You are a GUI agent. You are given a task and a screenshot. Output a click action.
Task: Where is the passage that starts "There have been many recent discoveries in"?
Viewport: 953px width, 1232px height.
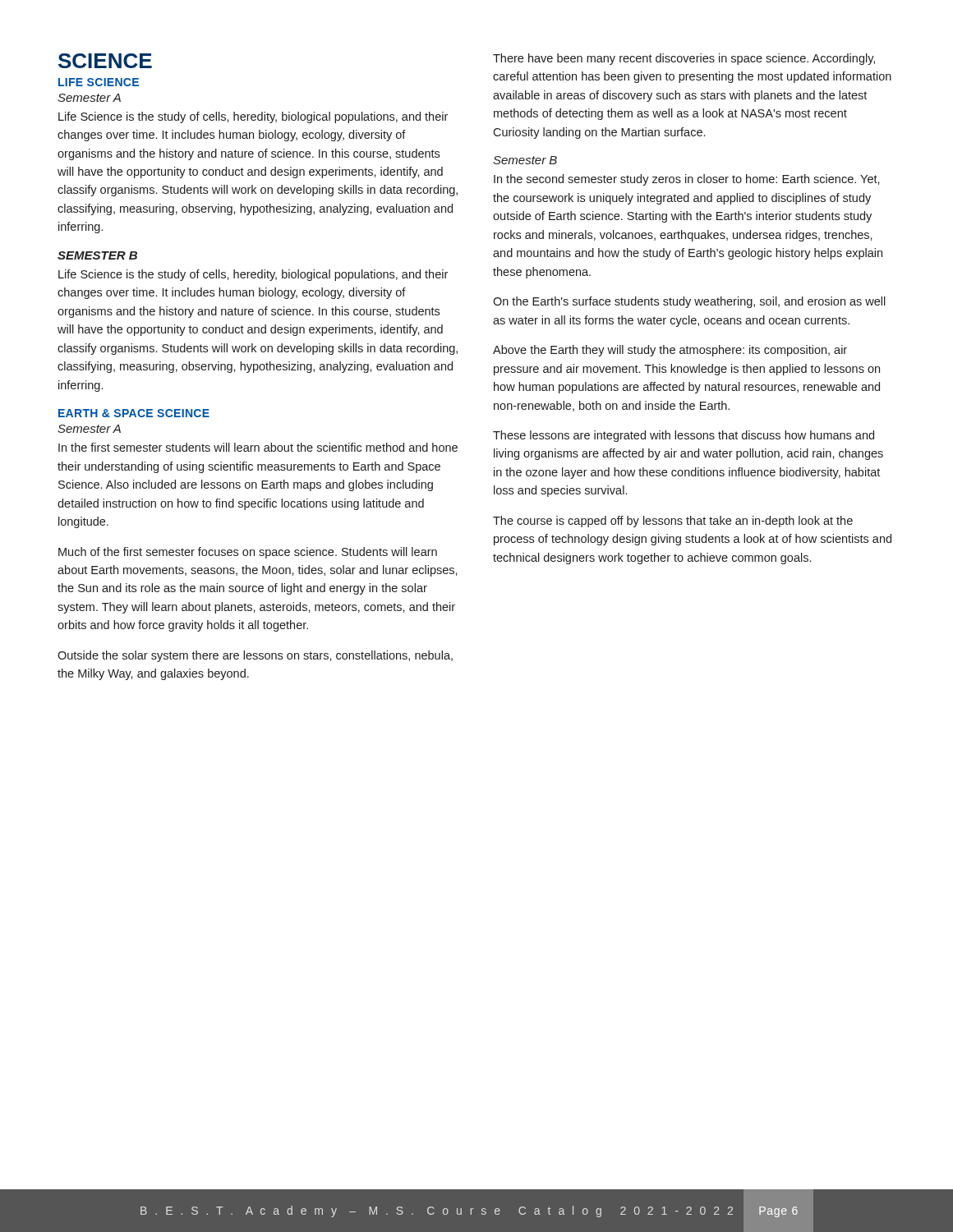click(x=692, y=95)
